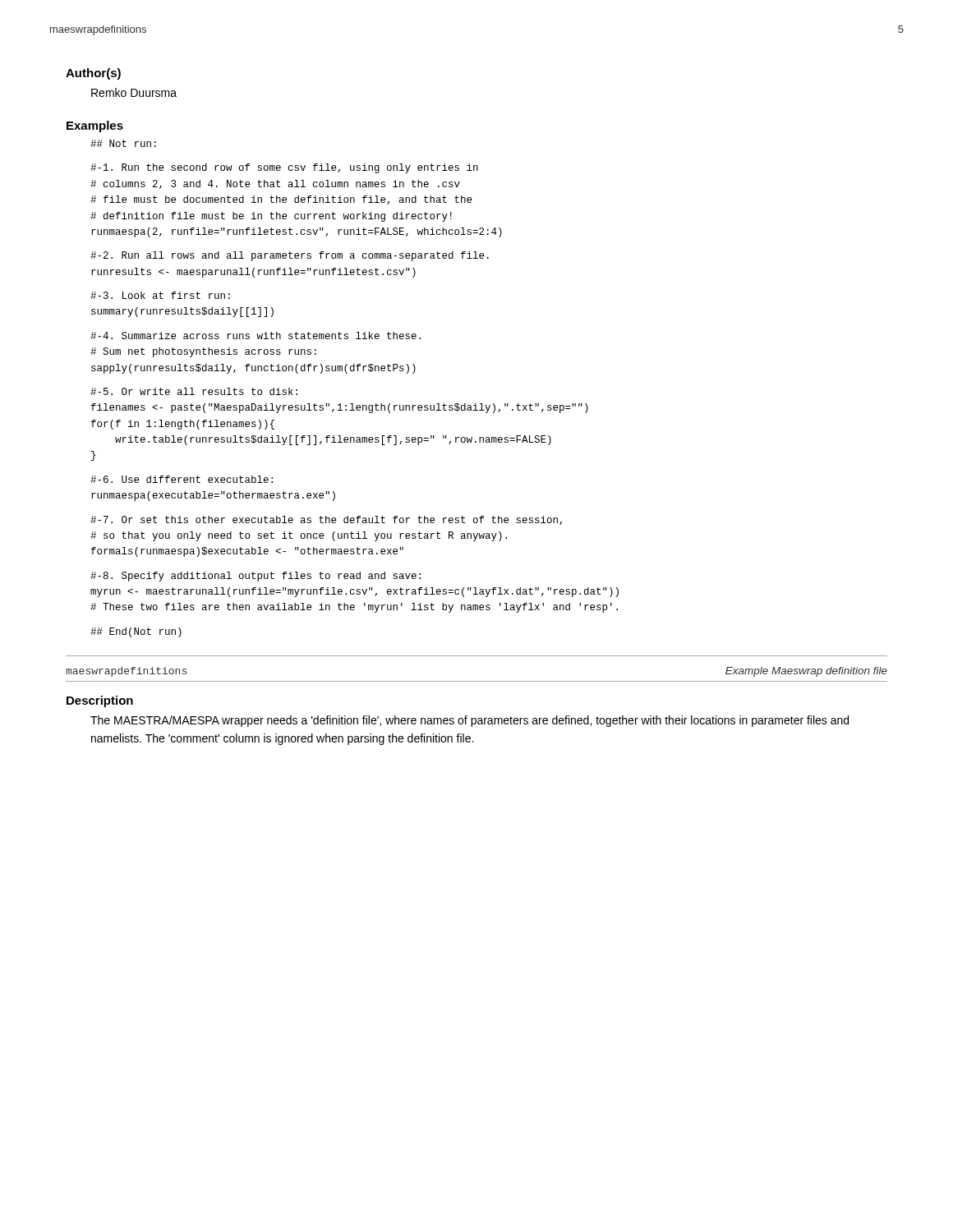Select the text block that says "6. Use different"
Viewport: 953px width, 1232px height.
point(214,488)
